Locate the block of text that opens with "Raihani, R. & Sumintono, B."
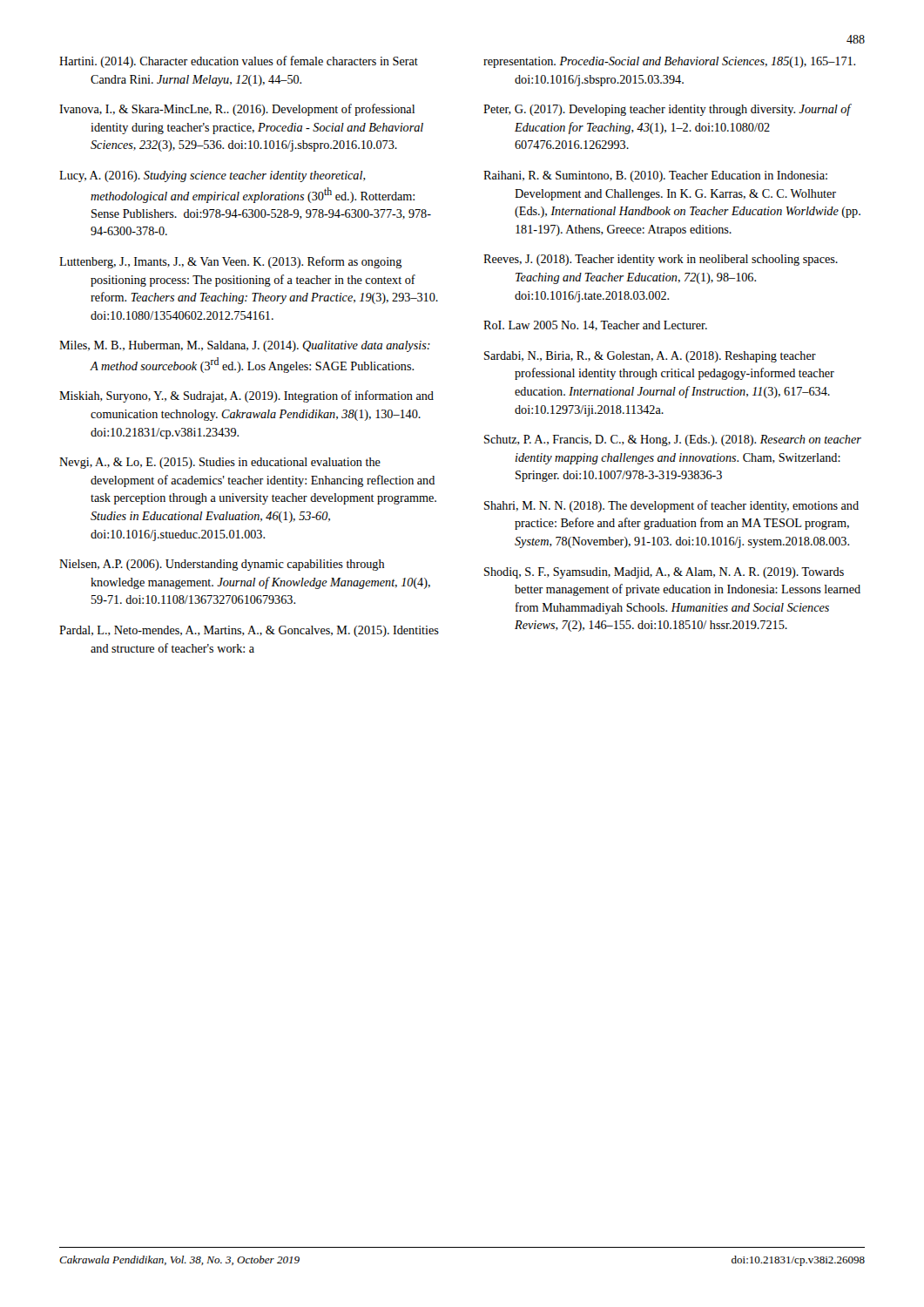The width and height of the screenshot is (924, 1307). 672,202
